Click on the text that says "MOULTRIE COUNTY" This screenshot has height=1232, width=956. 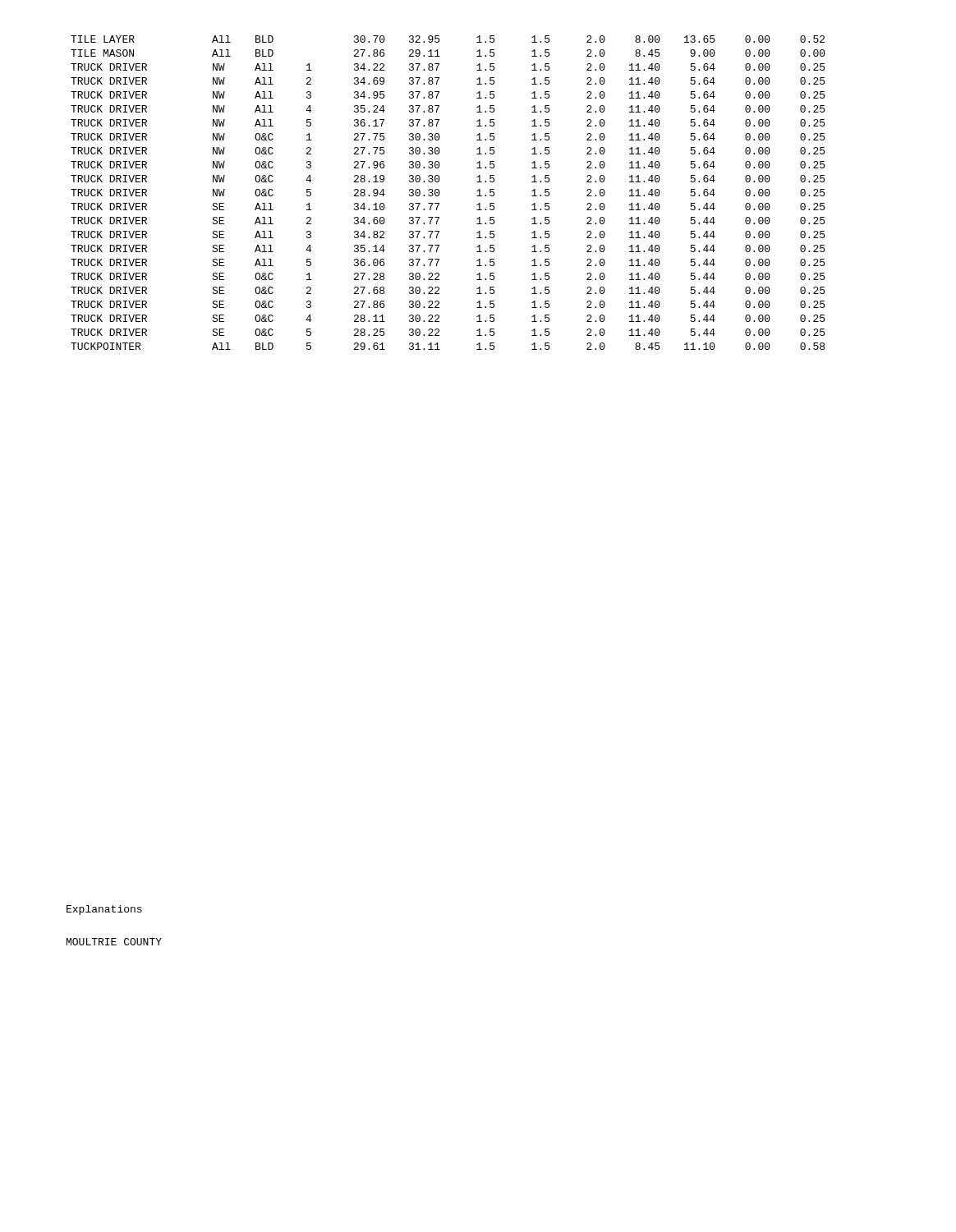114,942
